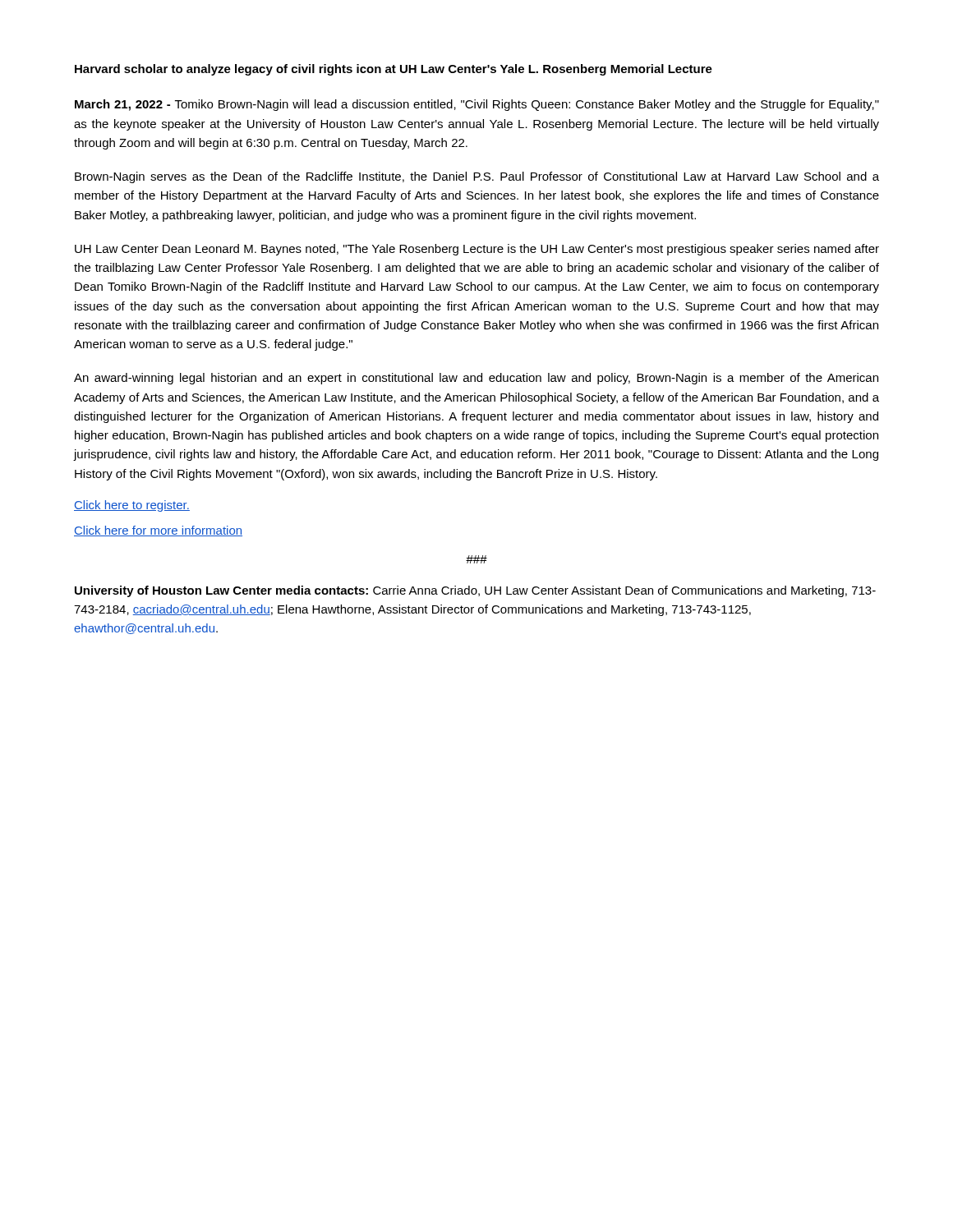Locate the text starting "Click here for more information"
953x1232 pixels.
158,530
